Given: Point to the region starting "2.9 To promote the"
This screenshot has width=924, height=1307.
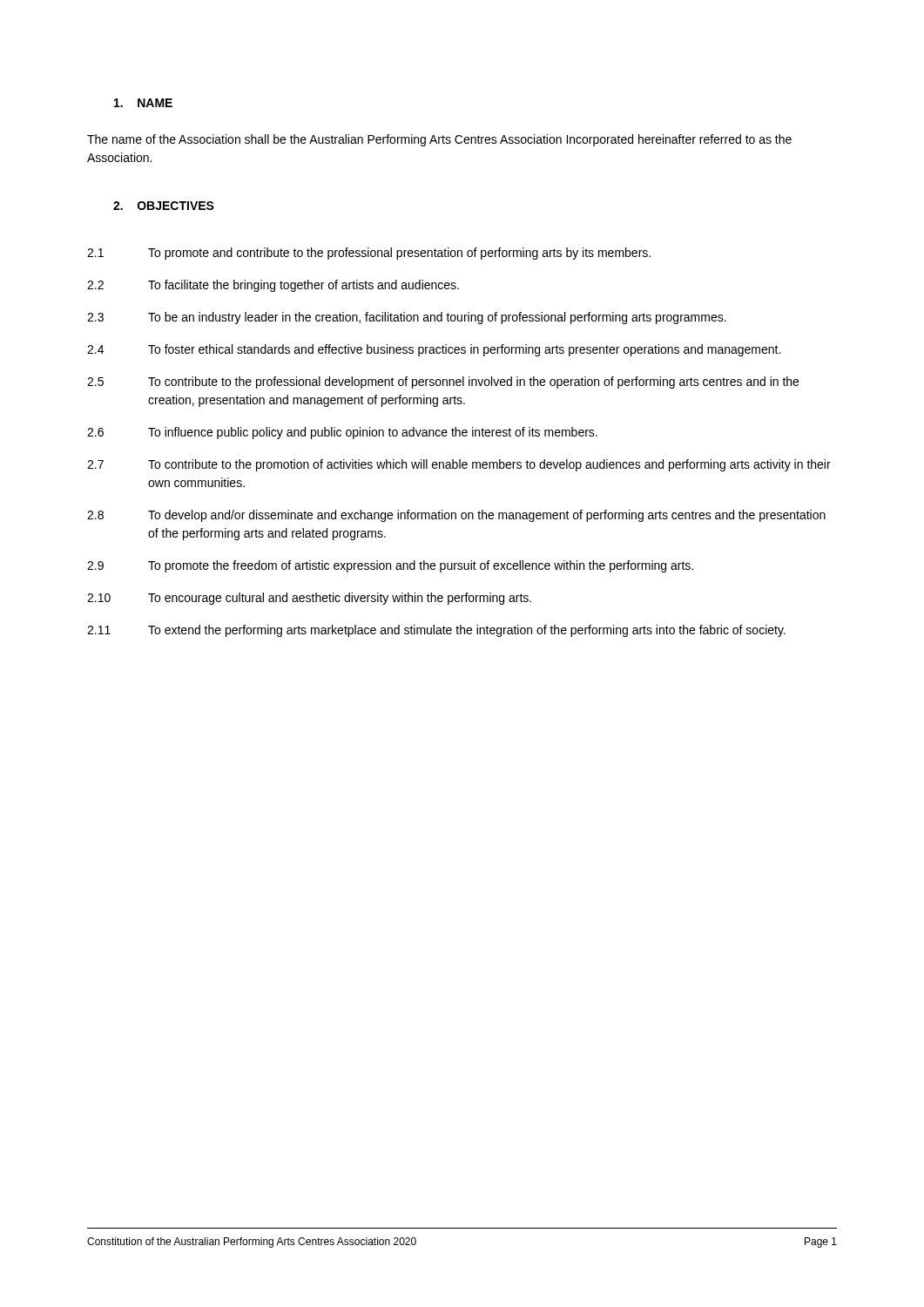Looking at the screenshot, I should click(x=462, y=566).
